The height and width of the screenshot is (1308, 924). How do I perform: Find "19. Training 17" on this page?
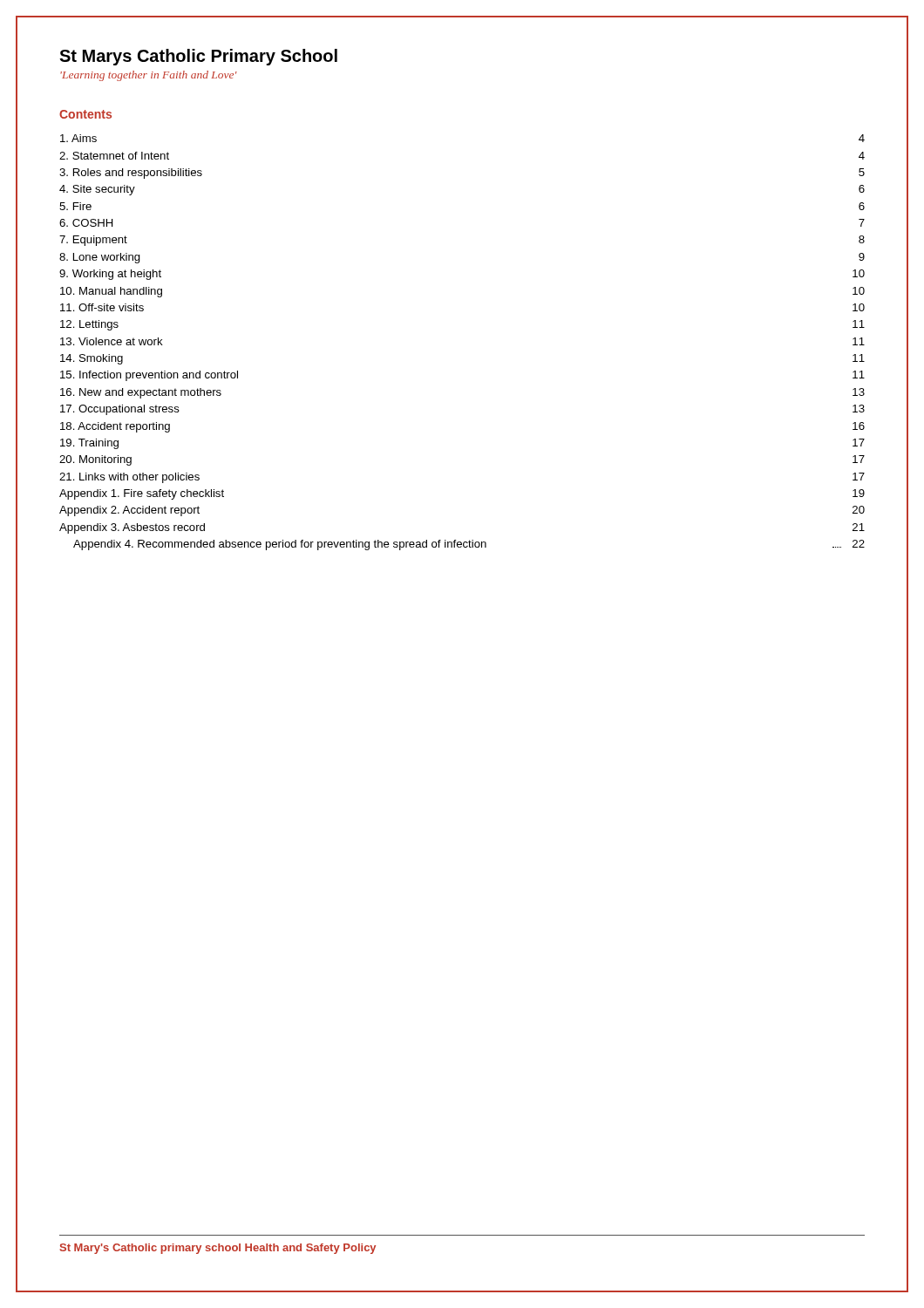pos(87,443)
